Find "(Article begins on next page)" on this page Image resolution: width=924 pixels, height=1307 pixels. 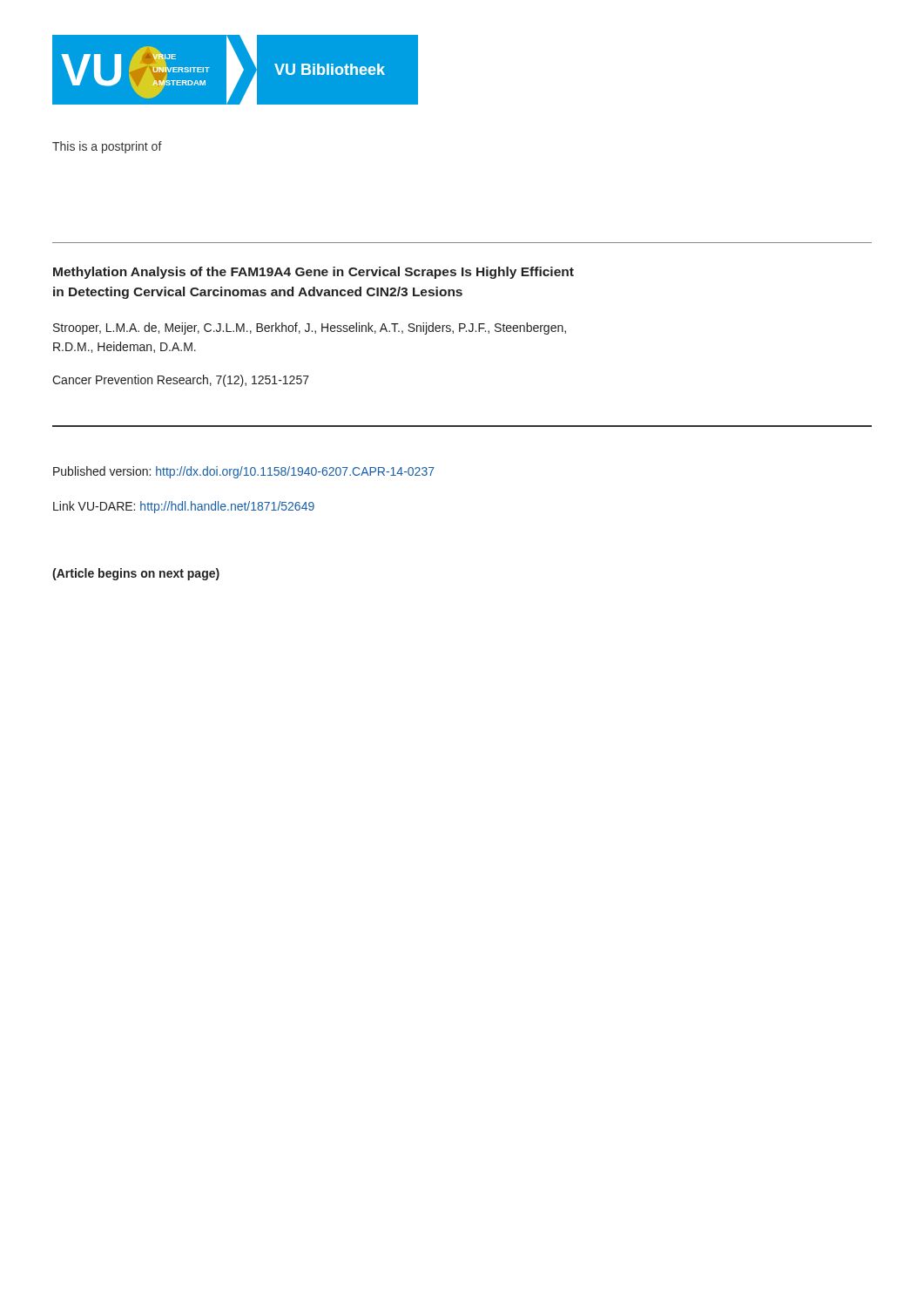136,573
